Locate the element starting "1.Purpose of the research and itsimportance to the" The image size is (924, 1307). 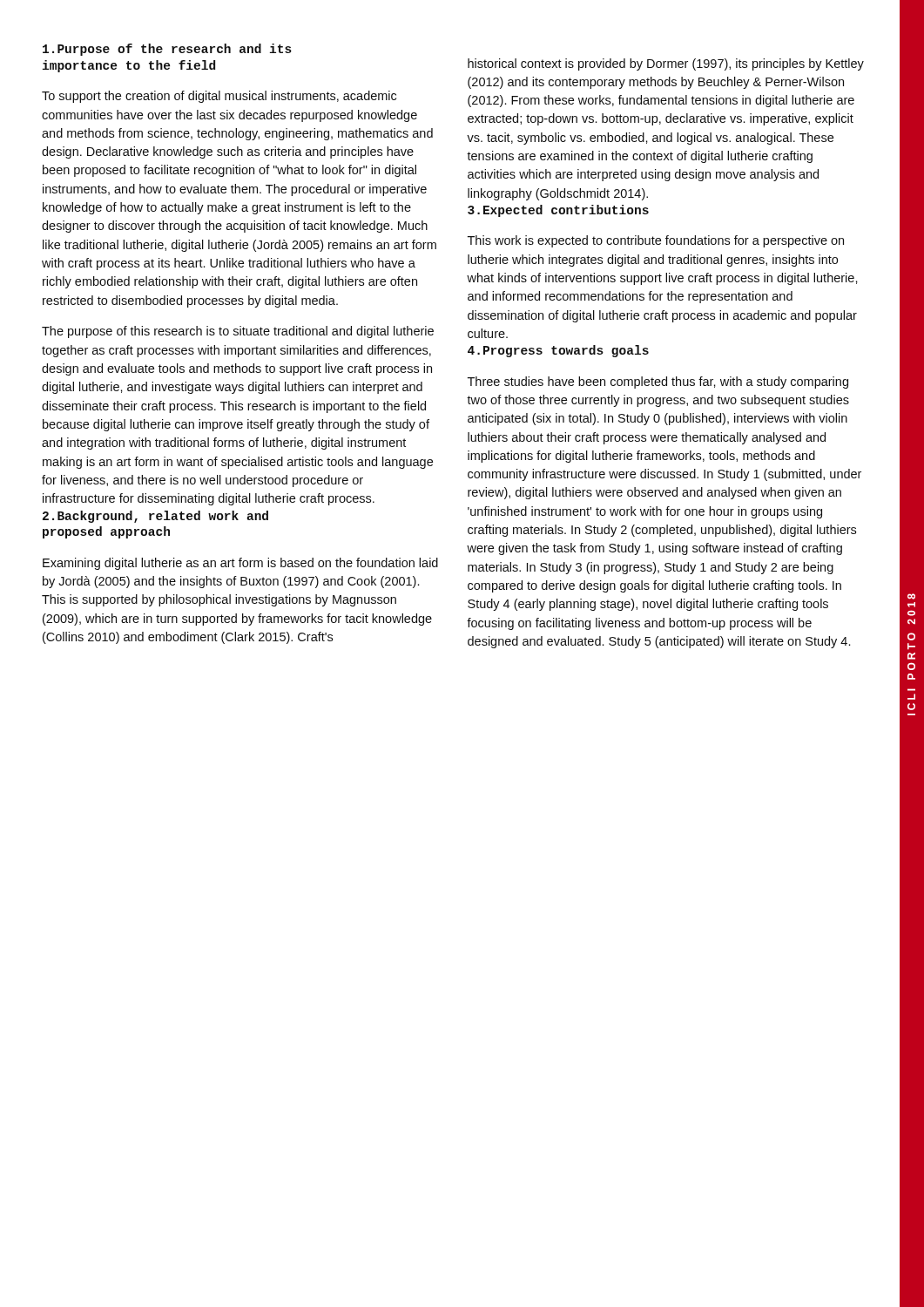[241, 58]
